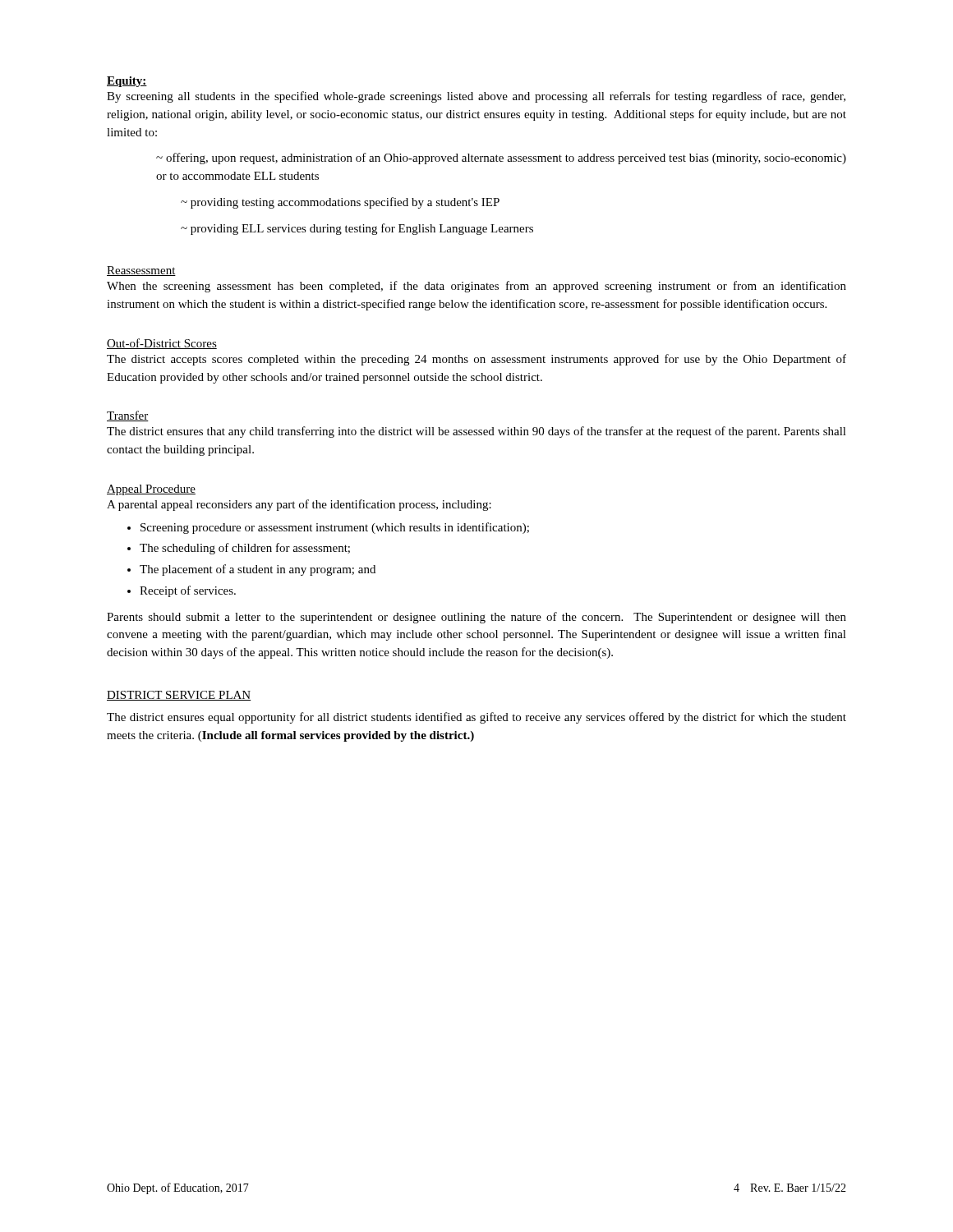Click where it says "DISTRICT SERVICE PLAN"
The width and height of the screenshot is (953, 1232).
(179, 695)
